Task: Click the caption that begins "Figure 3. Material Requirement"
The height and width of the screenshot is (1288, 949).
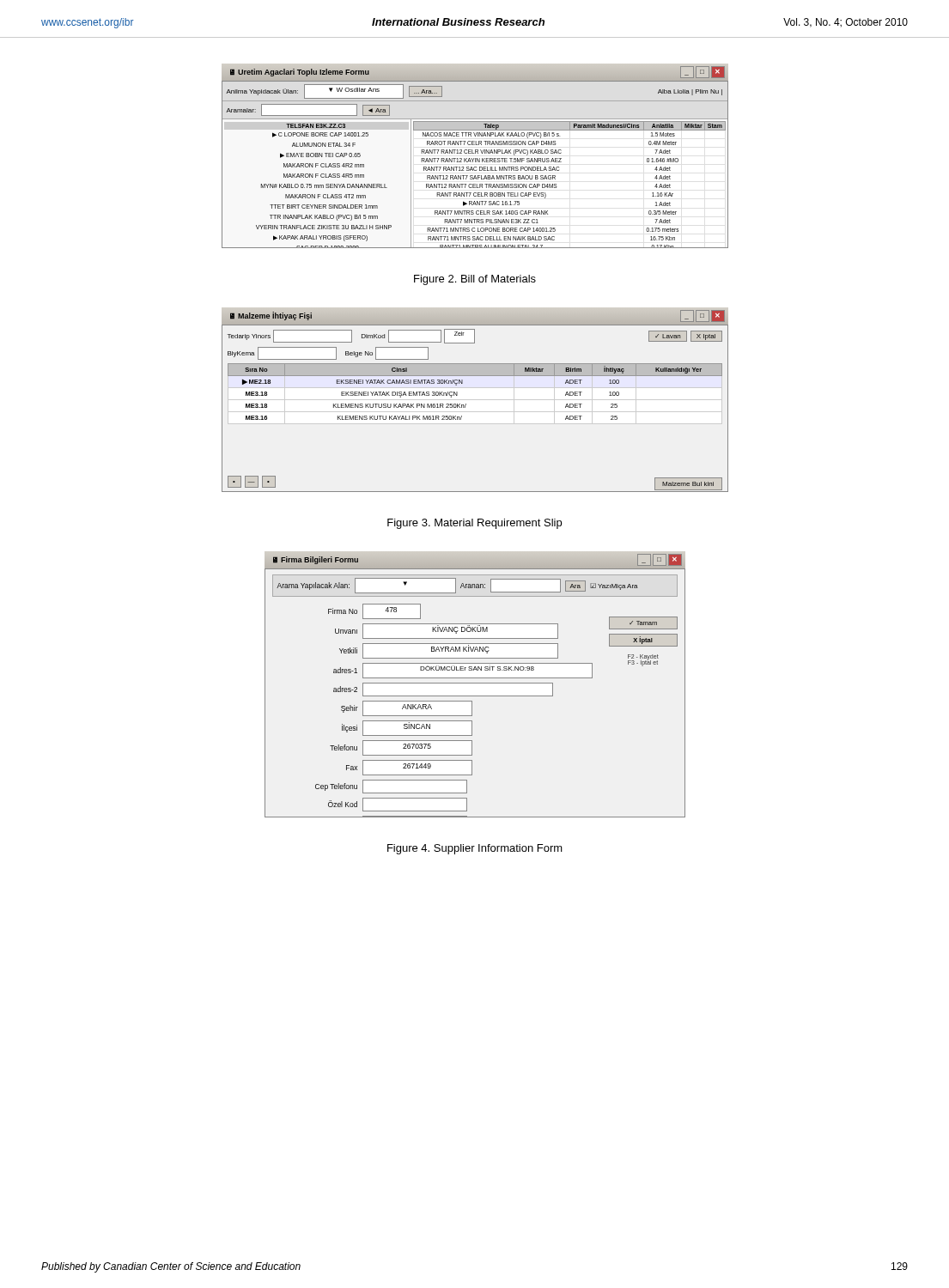Action: pyautogui.click(x=474, y=523)
